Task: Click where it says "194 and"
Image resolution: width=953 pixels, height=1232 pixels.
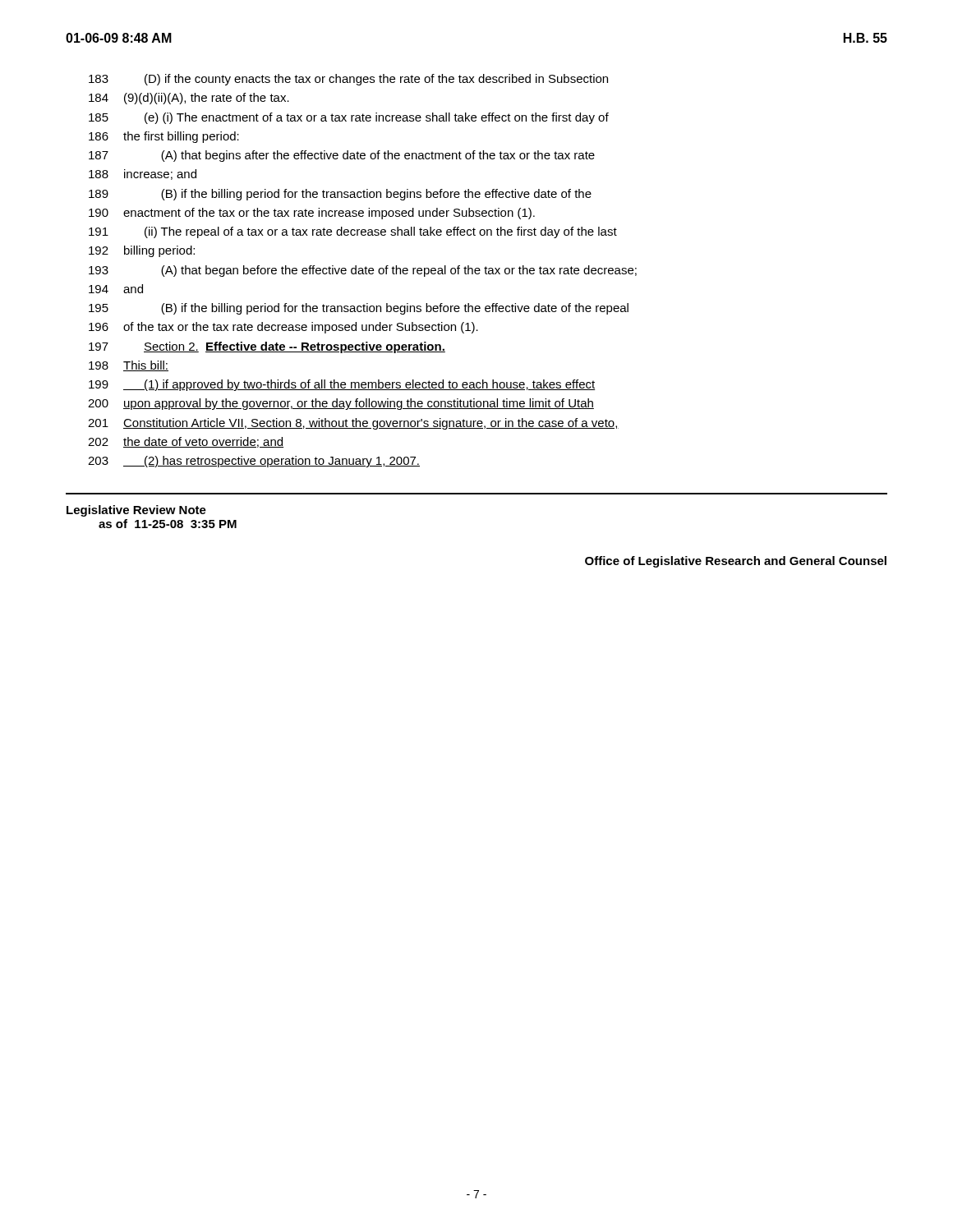Action: pyautogui.click(x=98, y=290)
